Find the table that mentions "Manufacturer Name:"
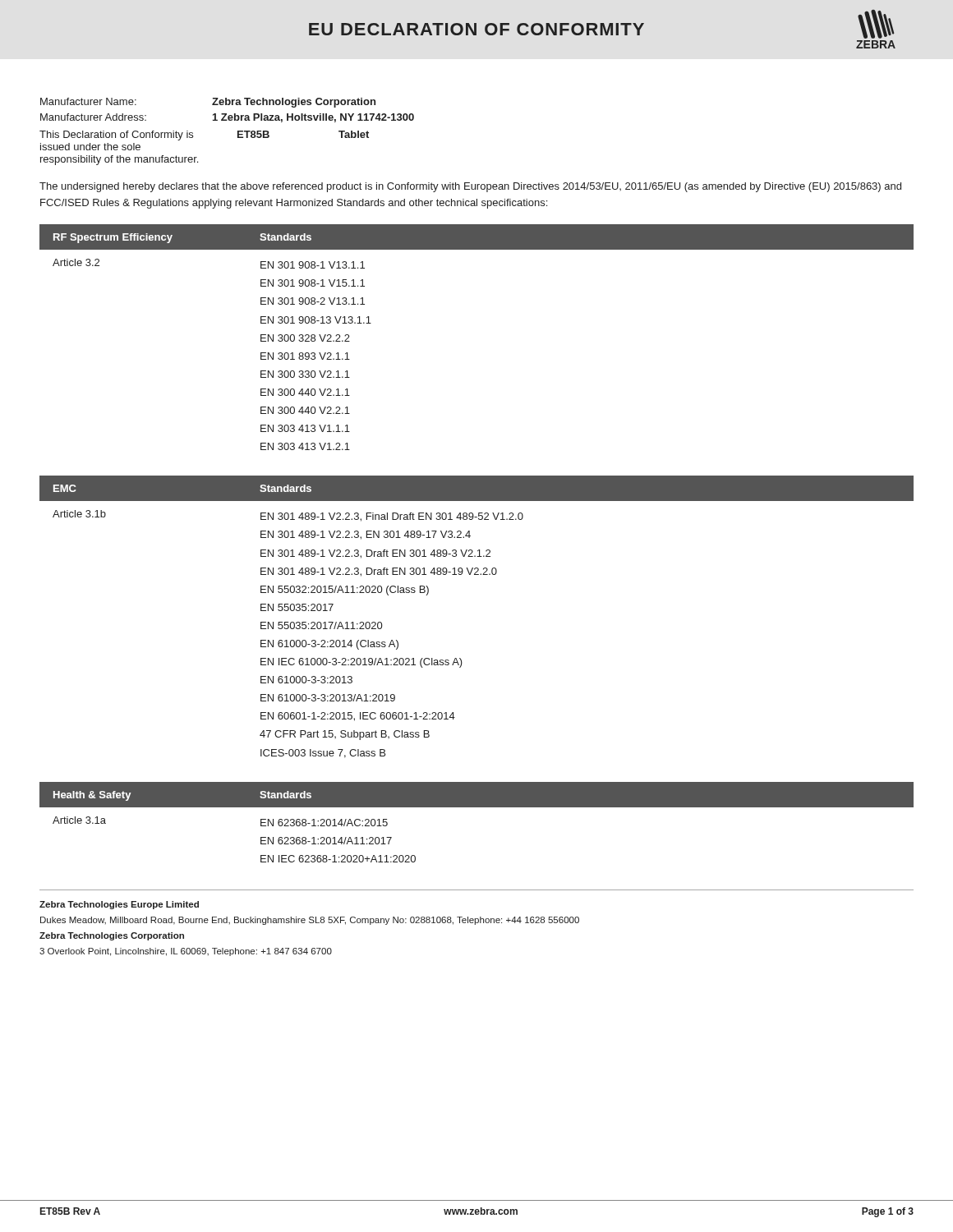Screen dimensions: 1232x953 click(x=476, y=130)
